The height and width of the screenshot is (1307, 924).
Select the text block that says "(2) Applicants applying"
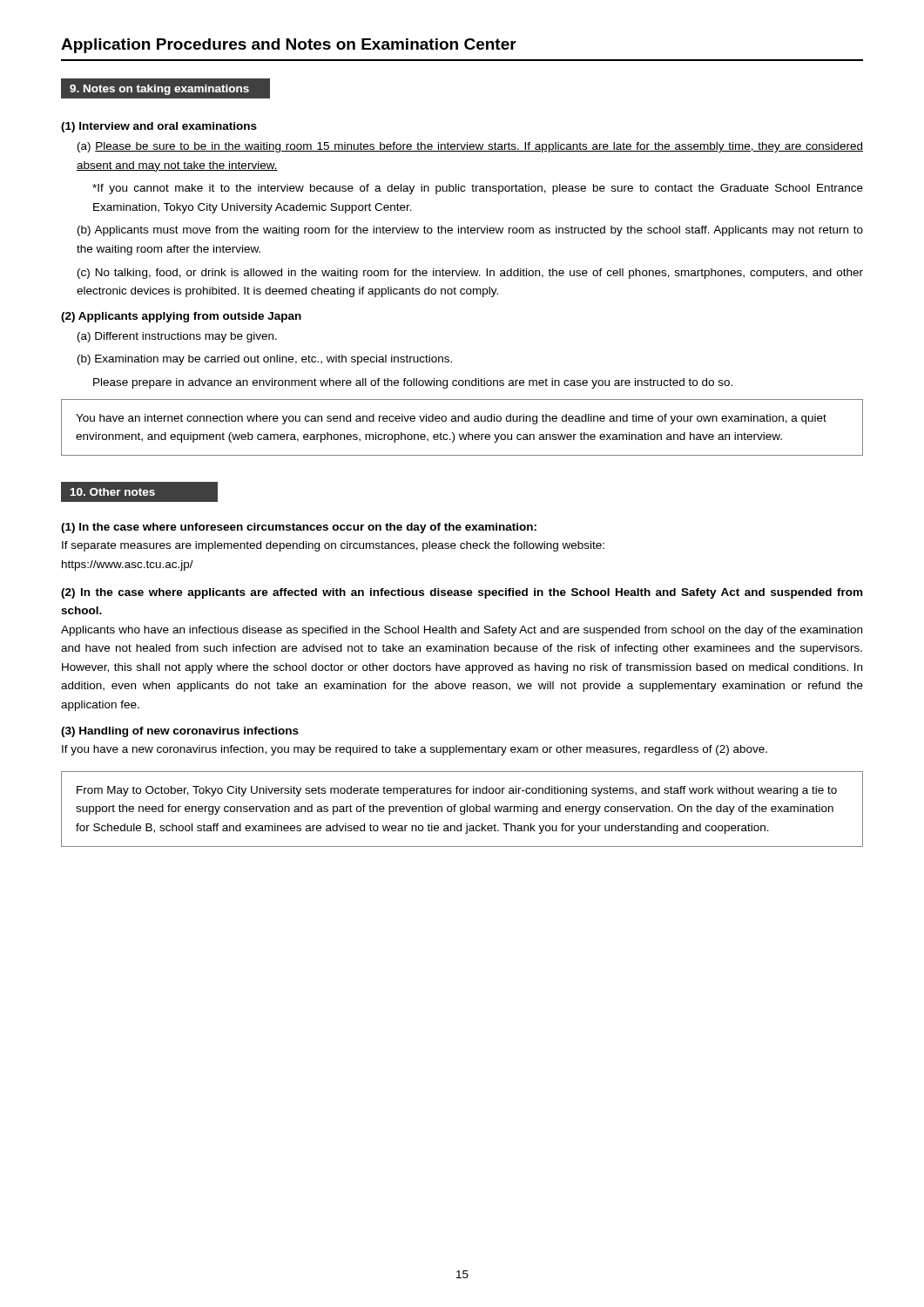[x=181, y=316]
